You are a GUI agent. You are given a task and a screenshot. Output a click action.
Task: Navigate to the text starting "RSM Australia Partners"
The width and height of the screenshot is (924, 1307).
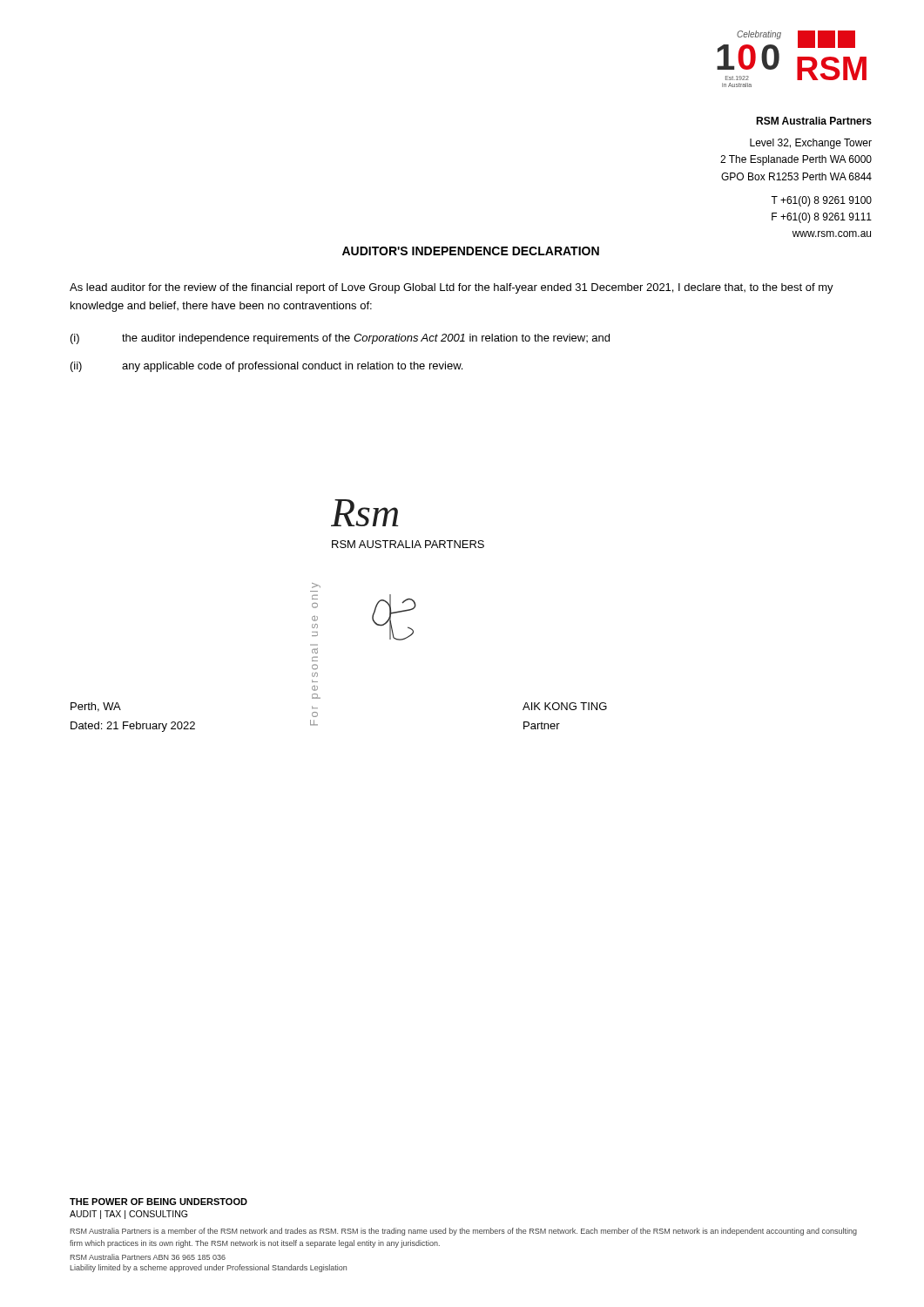(x=796, y=178)
